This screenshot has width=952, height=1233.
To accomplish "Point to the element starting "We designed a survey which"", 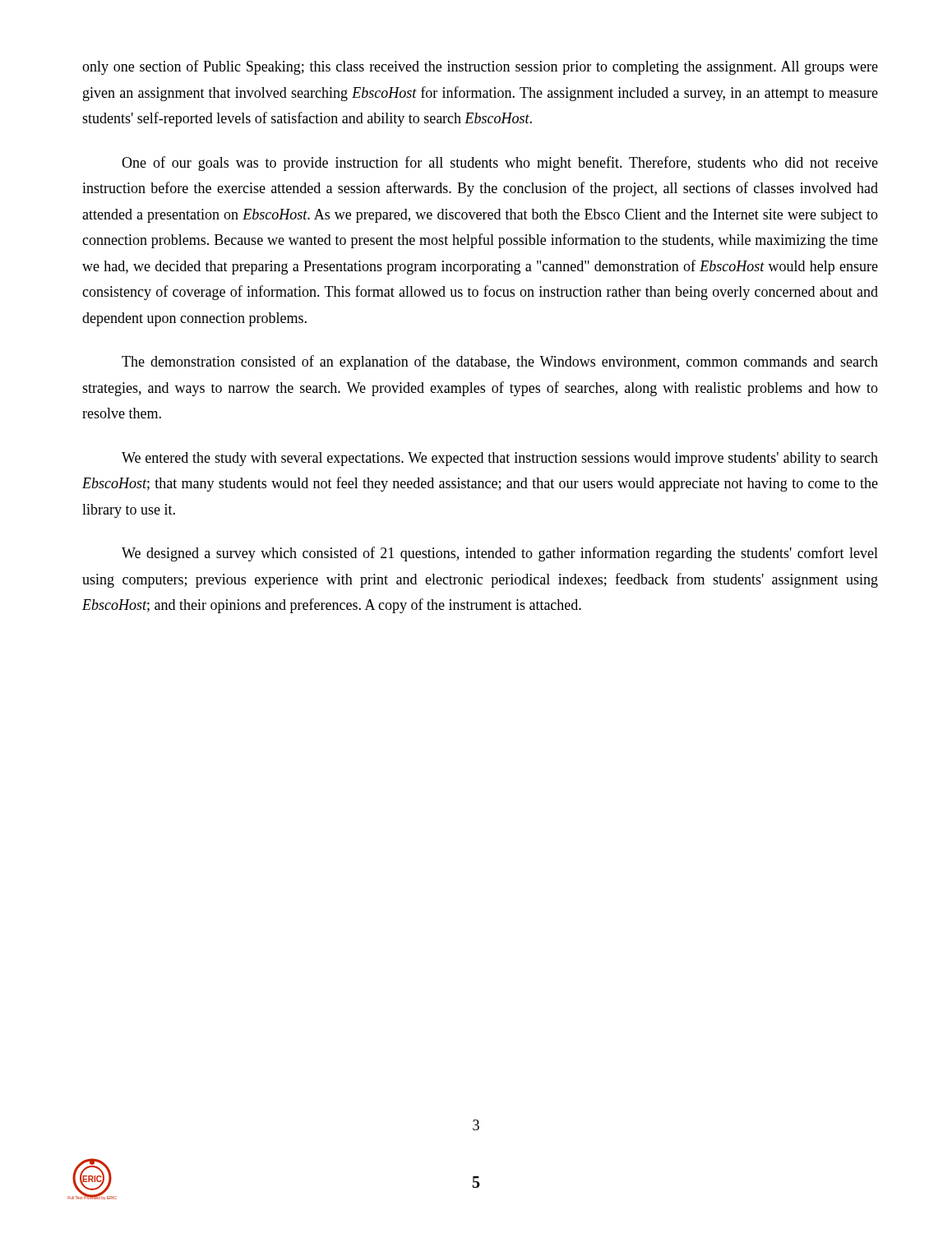I will pos(480,580).
